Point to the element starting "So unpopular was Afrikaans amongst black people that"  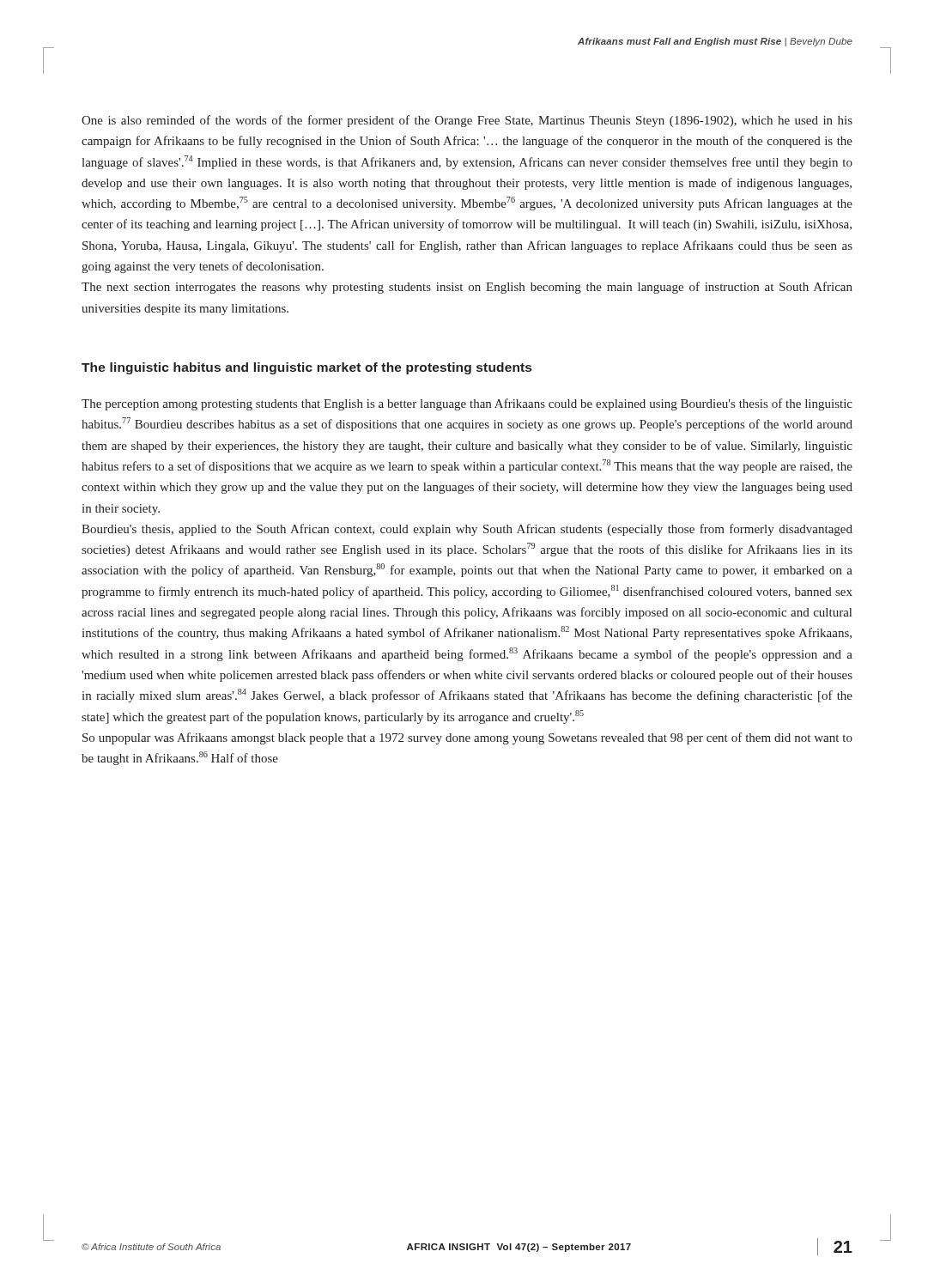467,748
